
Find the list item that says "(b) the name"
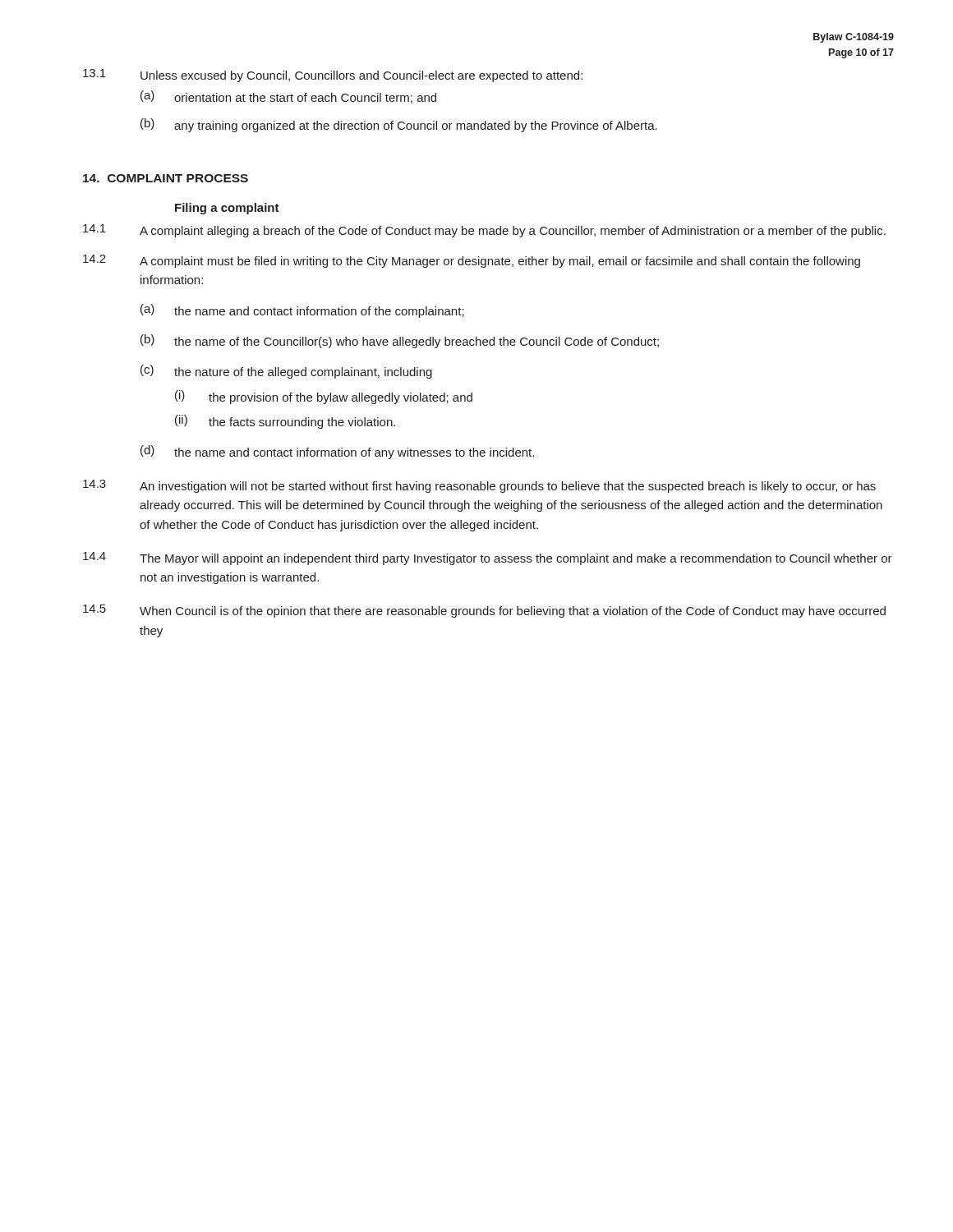pos(517,341)
